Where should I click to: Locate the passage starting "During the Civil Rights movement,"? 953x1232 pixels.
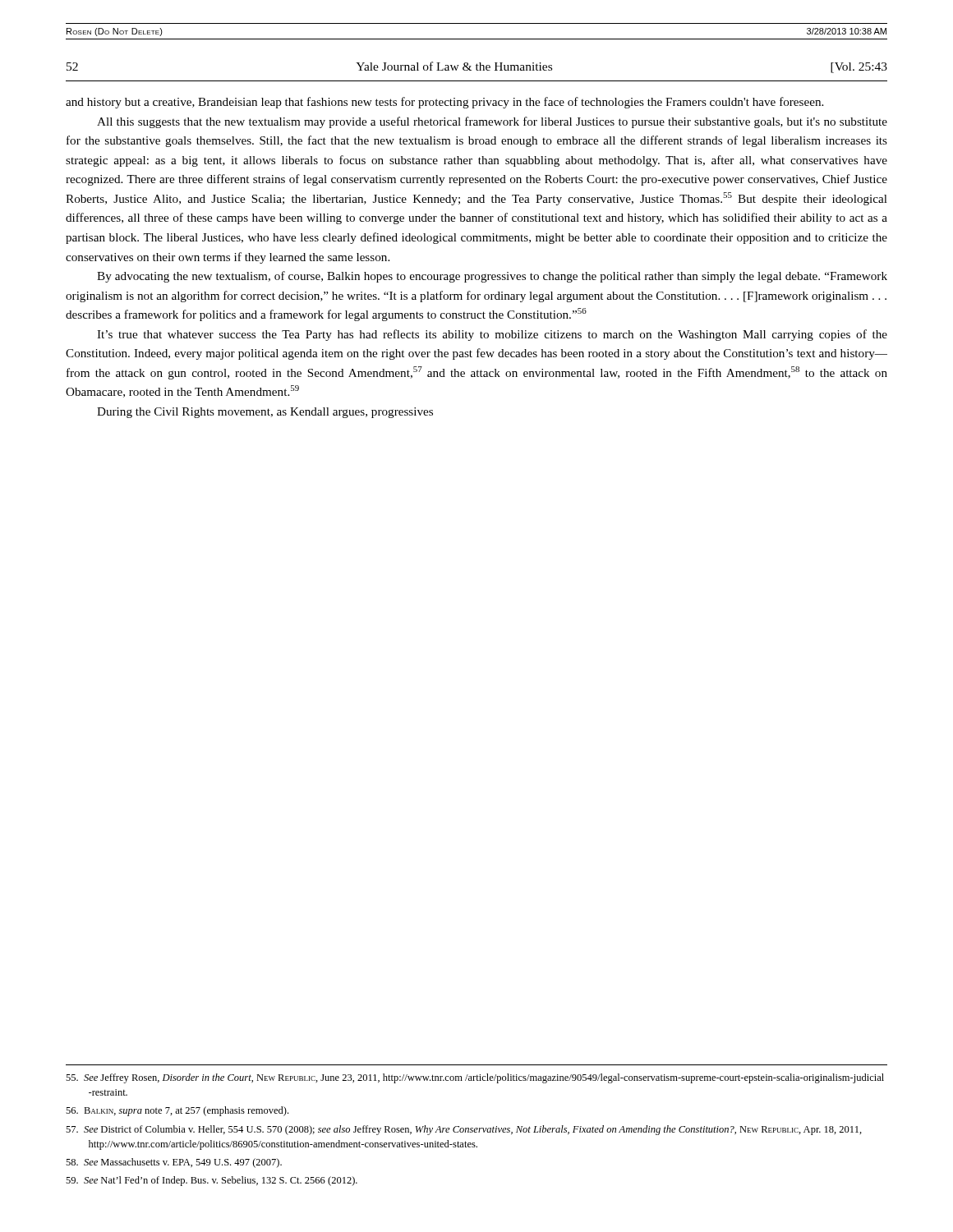[265, 413]
